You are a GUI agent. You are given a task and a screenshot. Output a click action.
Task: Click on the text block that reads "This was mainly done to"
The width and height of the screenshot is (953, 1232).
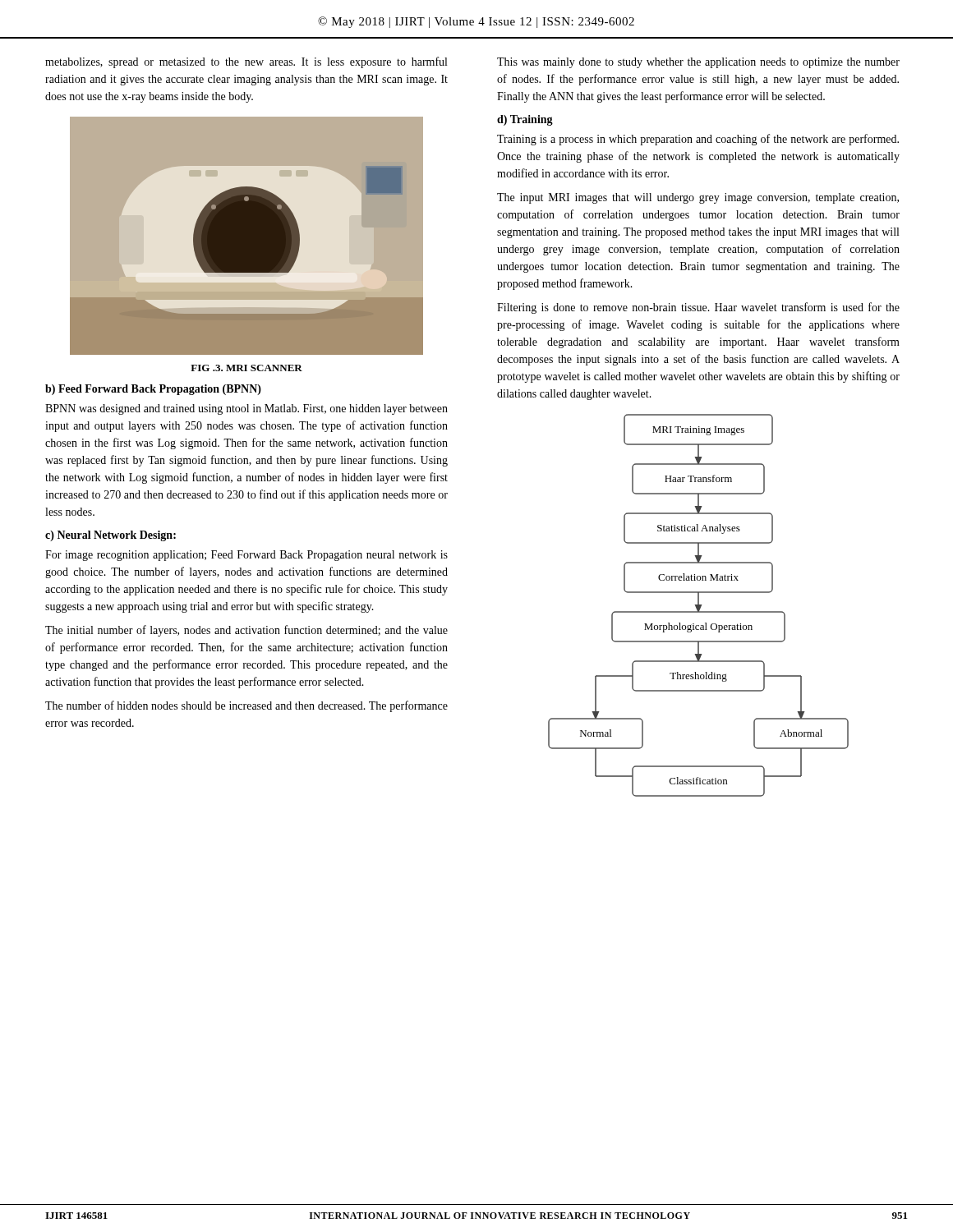point(698,79)
